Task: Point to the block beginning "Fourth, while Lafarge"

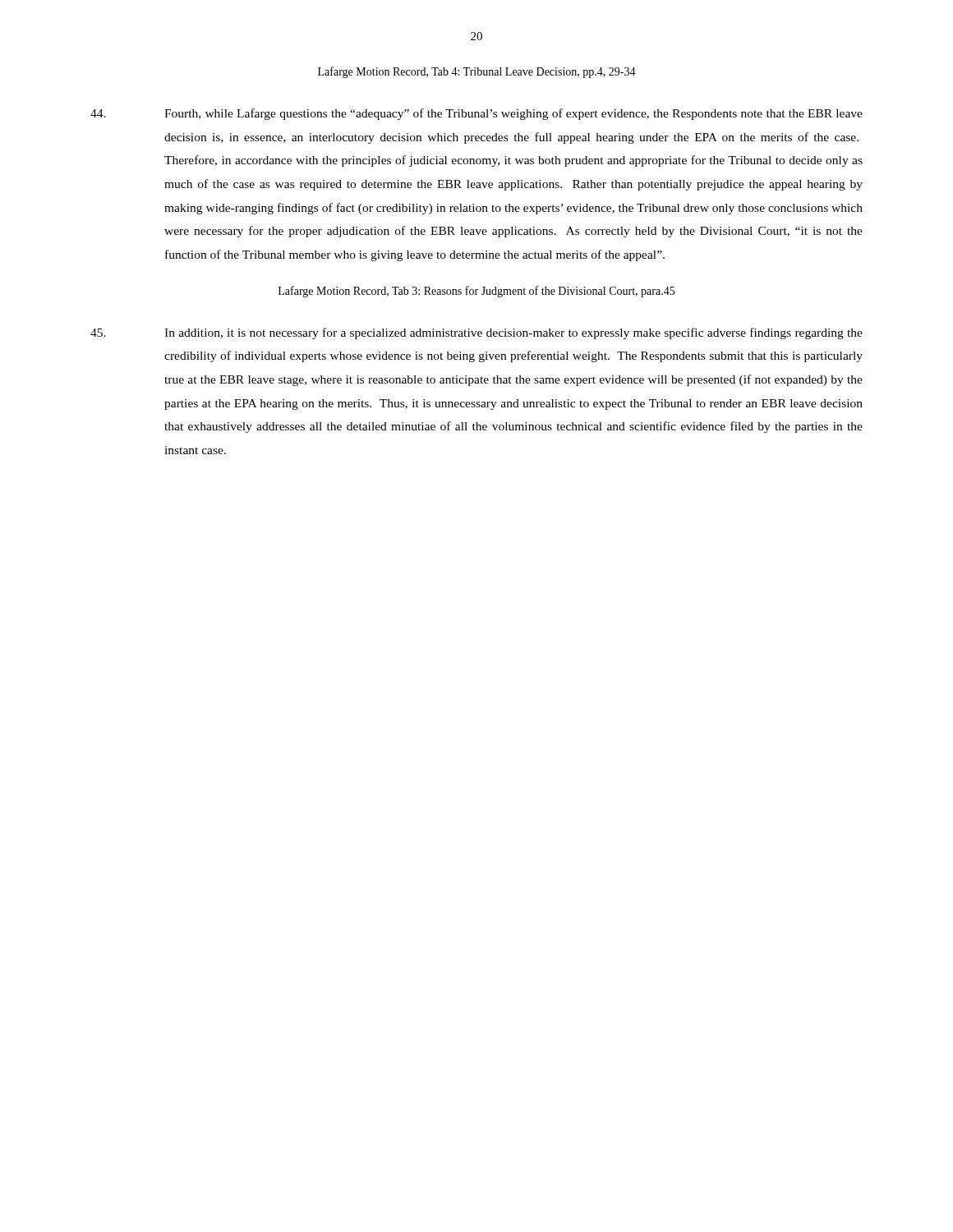Action: tap(476, 184)
